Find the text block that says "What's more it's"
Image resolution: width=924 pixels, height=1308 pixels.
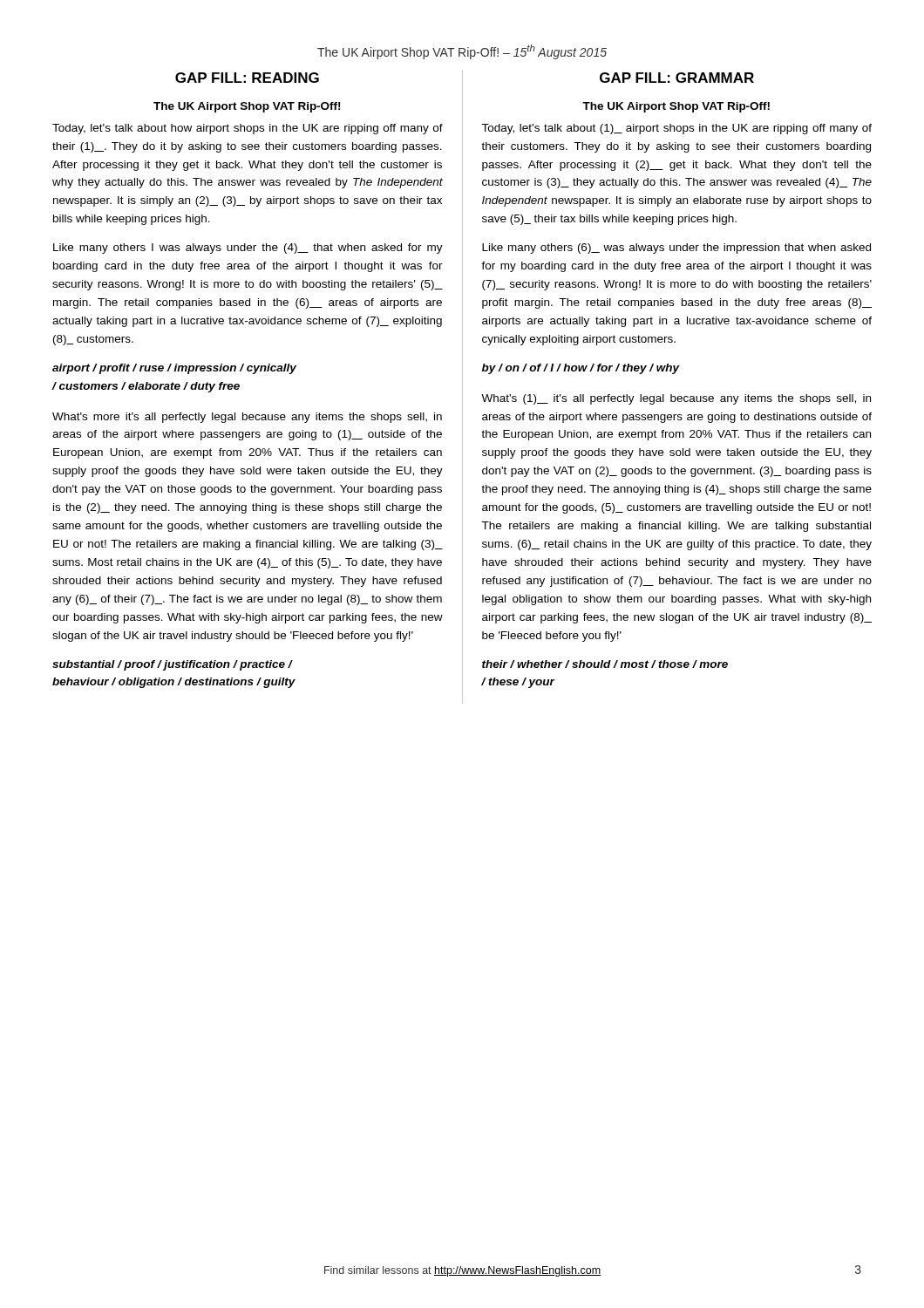pyautogui.click(x=247, y=525)
